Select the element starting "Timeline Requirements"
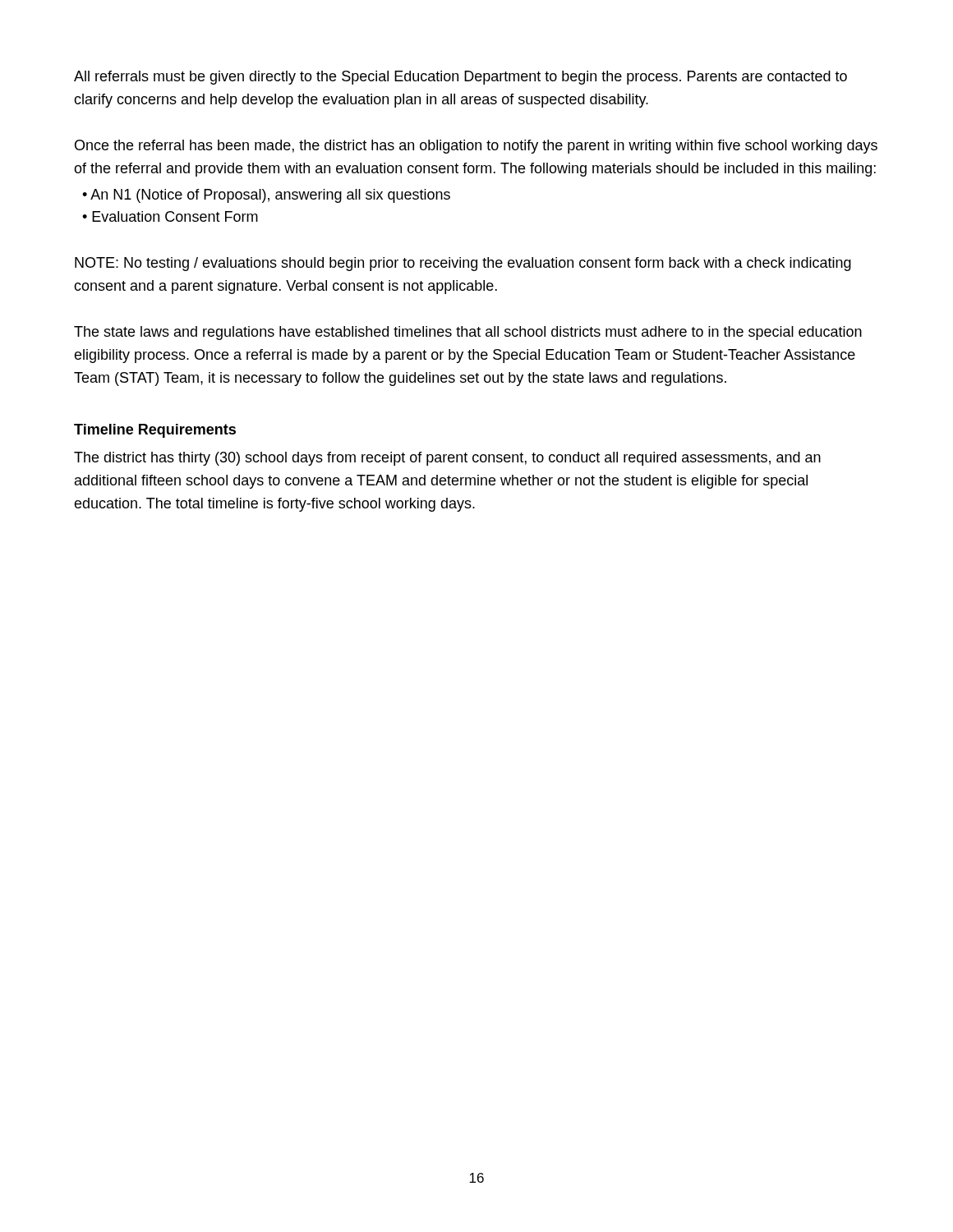 (155, 430)
